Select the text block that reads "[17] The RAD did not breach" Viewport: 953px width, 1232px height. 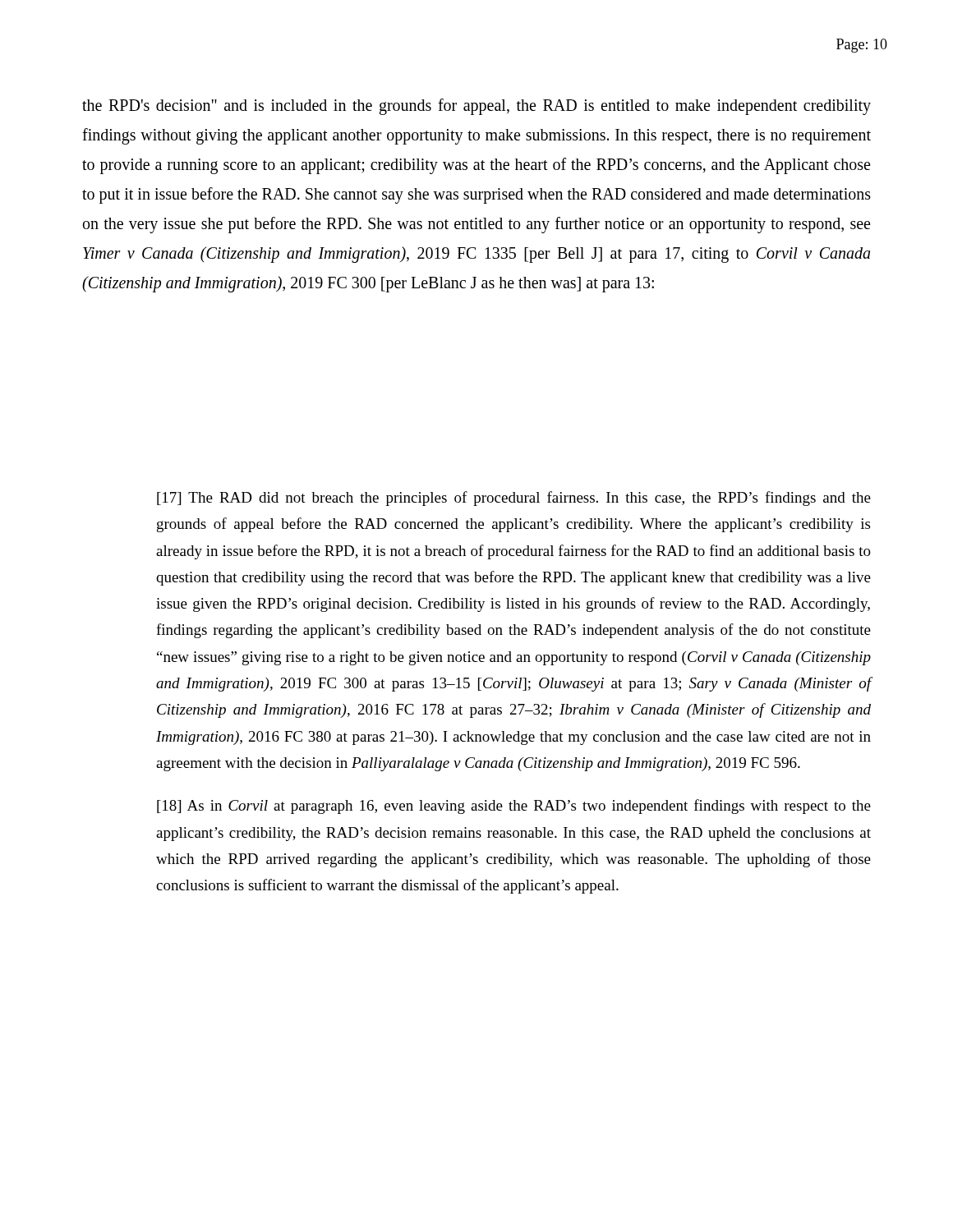coord(513,692)
